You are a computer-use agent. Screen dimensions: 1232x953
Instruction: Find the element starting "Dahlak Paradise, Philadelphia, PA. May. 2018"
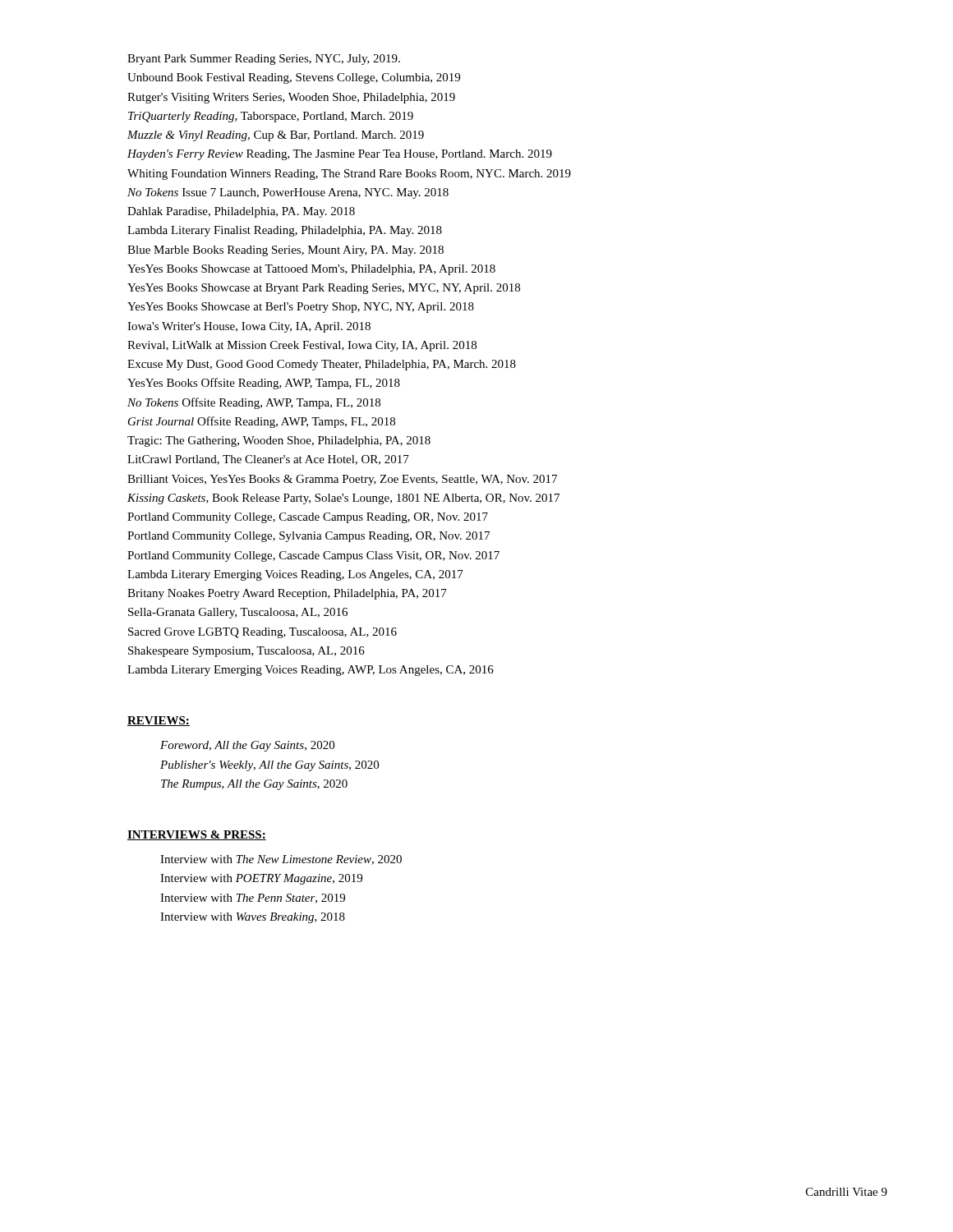(x=241, y=211)
